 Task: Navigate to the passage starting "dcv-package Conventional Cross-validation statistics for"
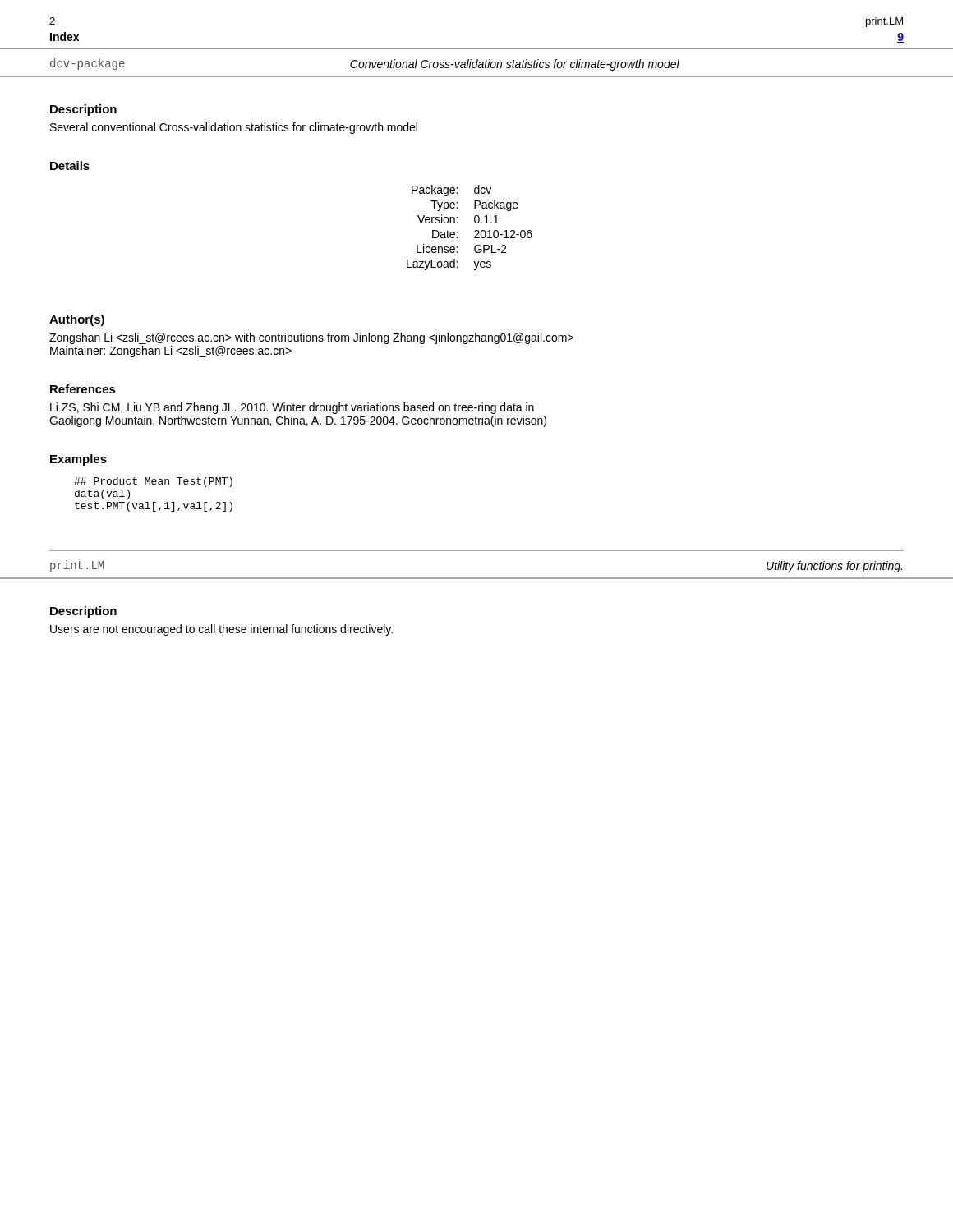coord(468,64)
